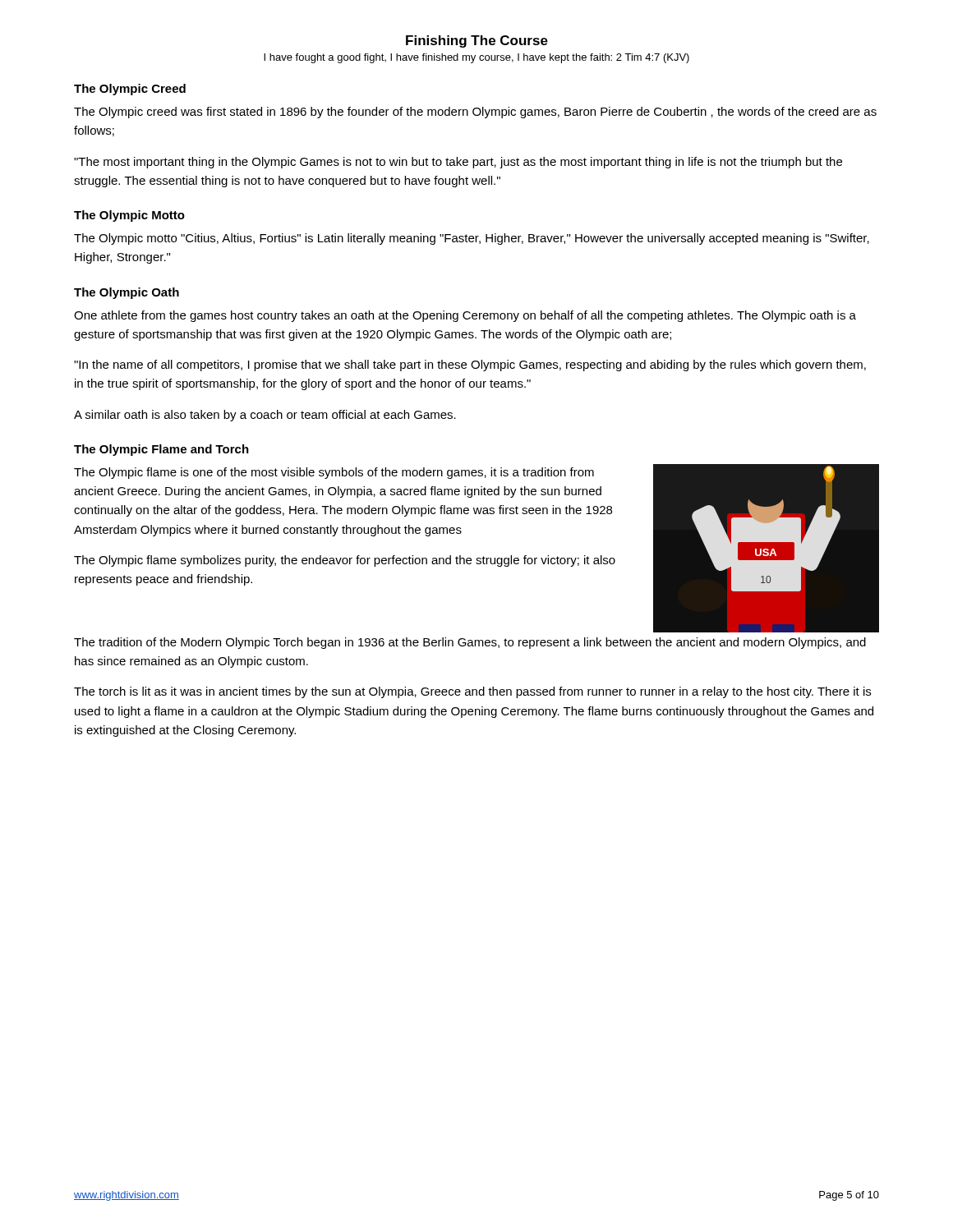Locate the block of text that opens with "The torch is"
Viewport: 953px width, 1232px height.
pyautogui.click(x=474, y=710)
